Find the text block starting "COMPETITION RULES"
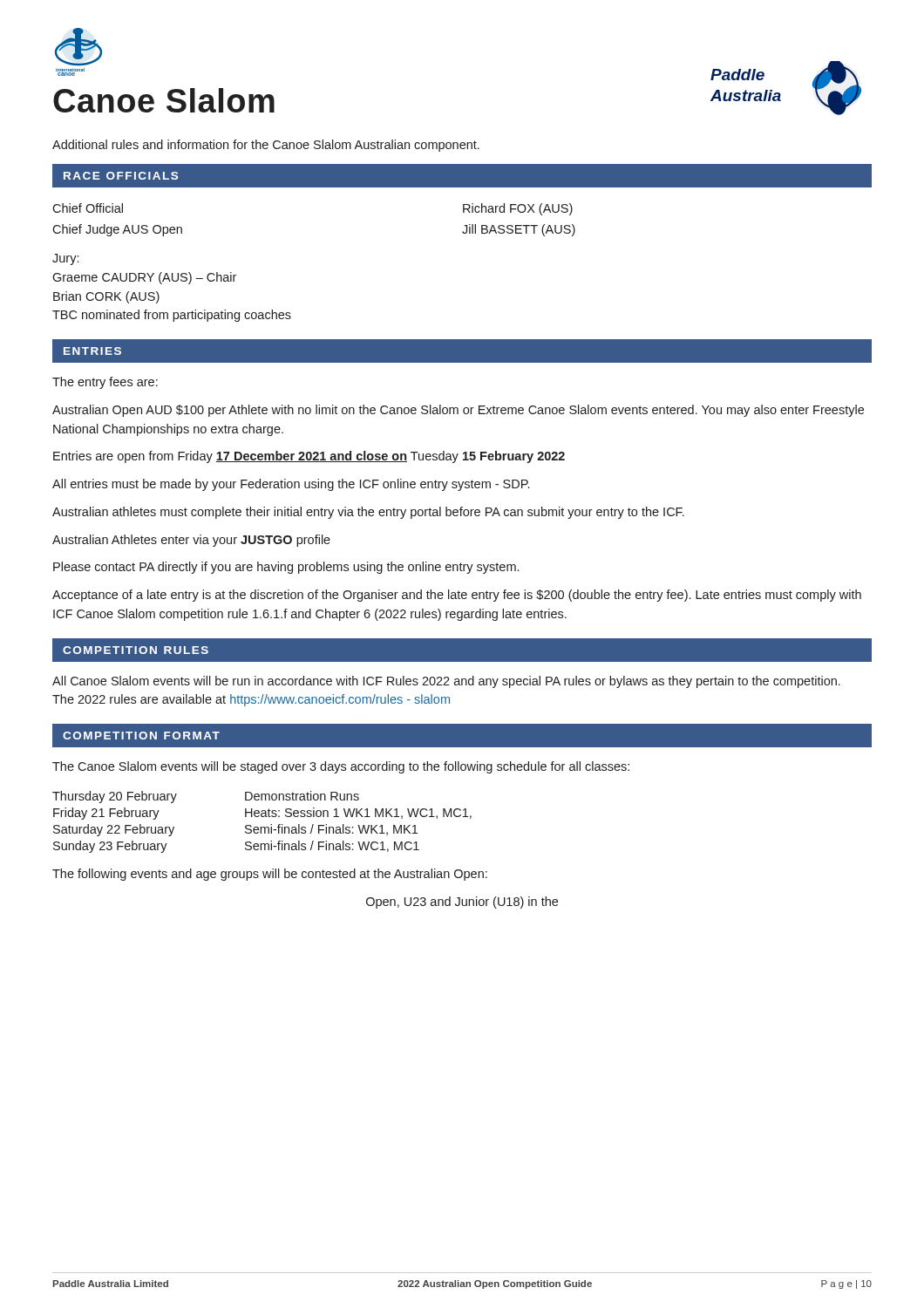The image size is (924, 1308). tap(136, 650)
